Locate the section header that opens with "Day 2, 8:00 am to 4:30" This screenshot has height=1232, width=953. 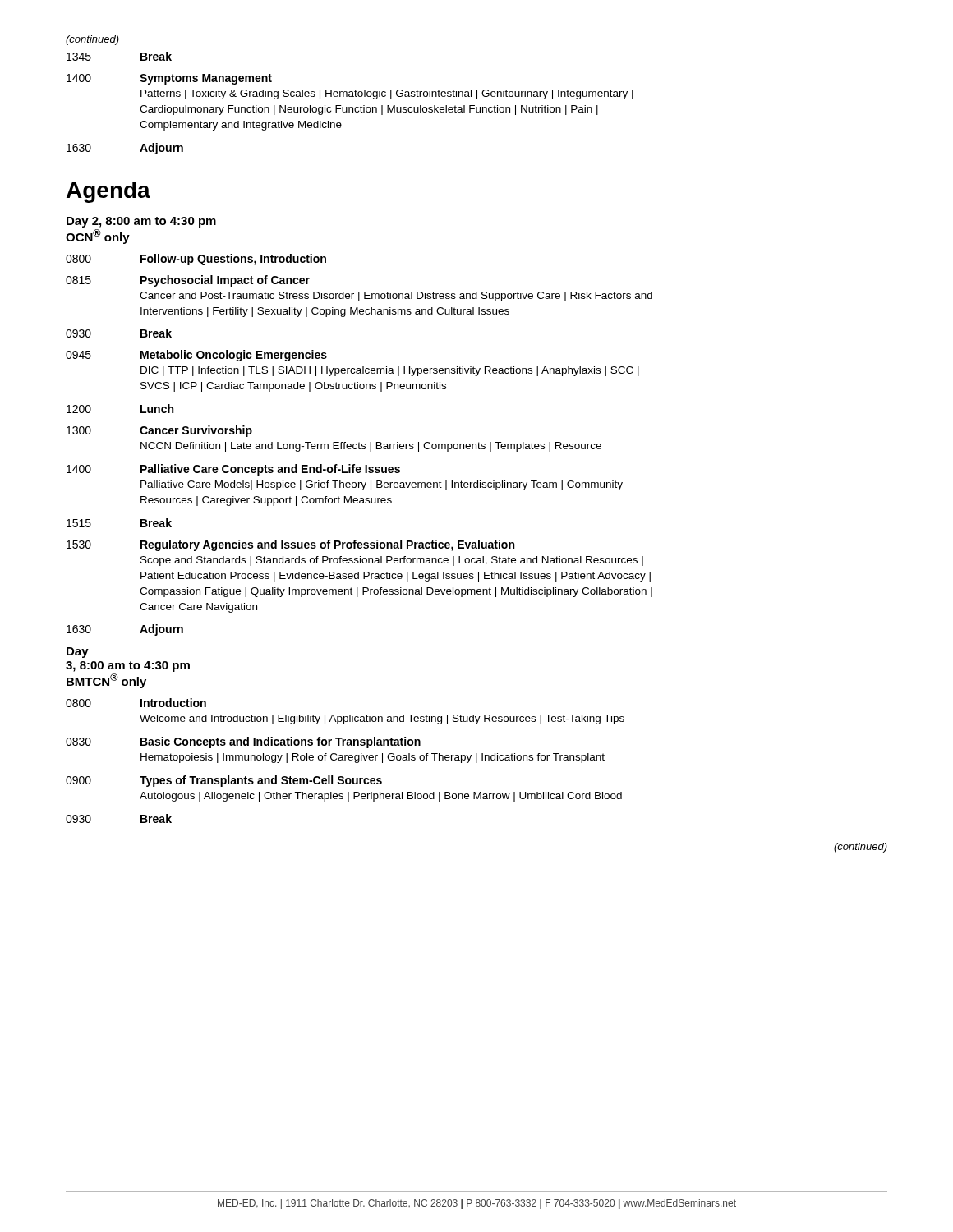(141, 222)
